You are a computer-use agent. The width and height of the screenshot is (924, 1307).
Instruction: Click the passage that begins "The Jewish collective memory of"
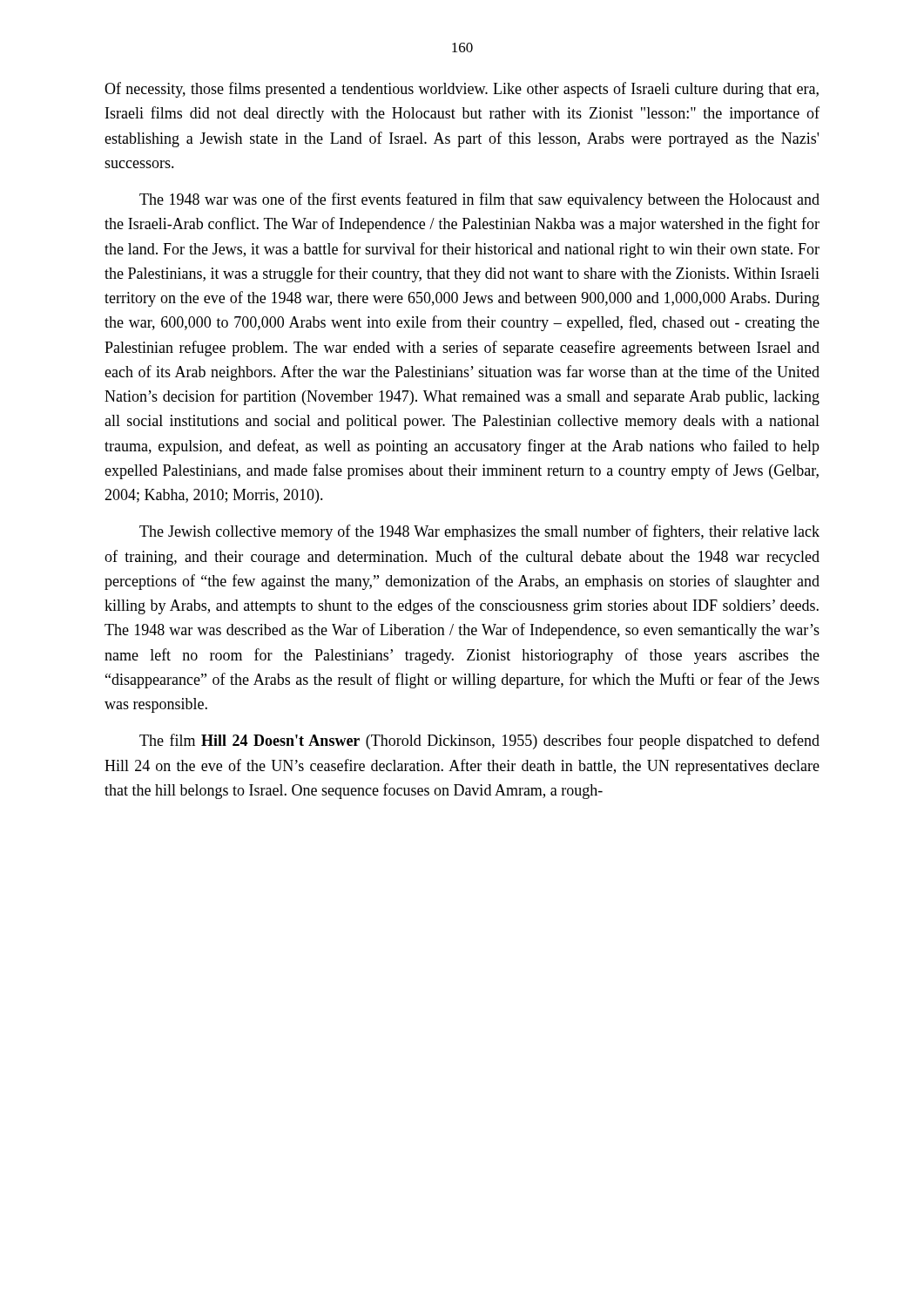pos(462,618)
